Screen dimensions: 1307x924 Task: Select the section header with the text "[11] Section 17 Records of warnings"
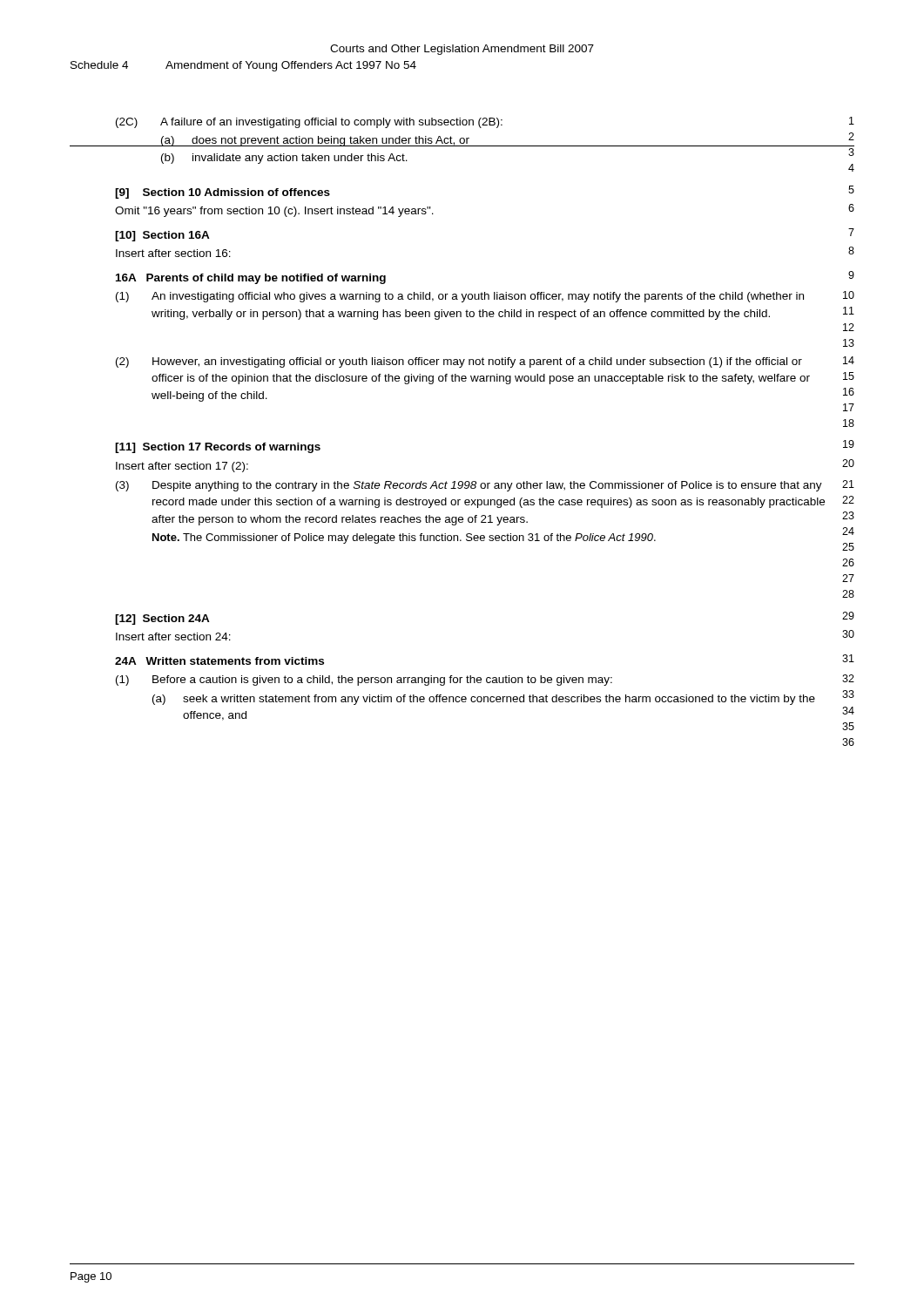coord(219,447)
